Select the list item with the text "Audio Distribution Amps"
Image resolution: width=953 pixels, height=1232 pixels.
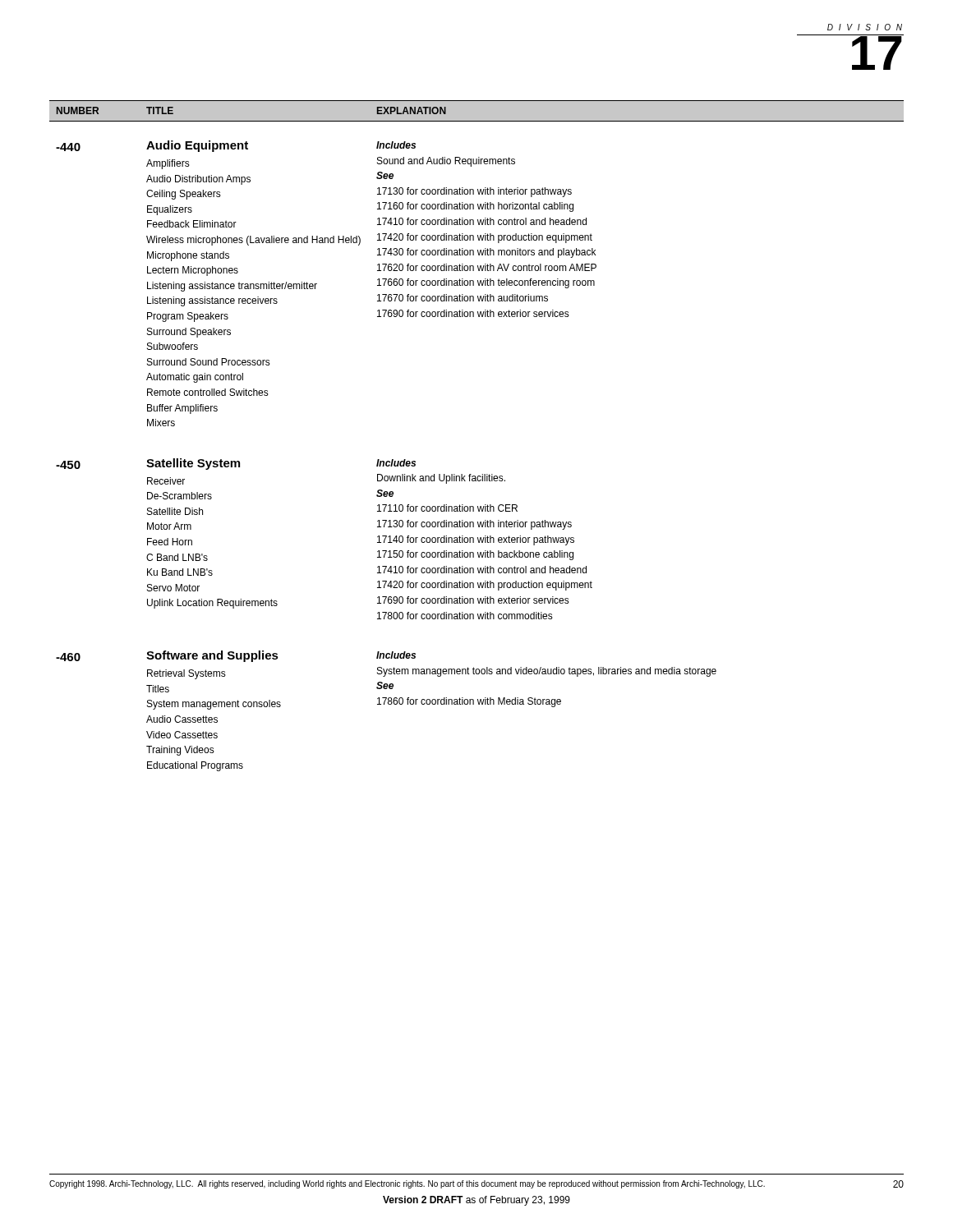[x=199, y=179]
